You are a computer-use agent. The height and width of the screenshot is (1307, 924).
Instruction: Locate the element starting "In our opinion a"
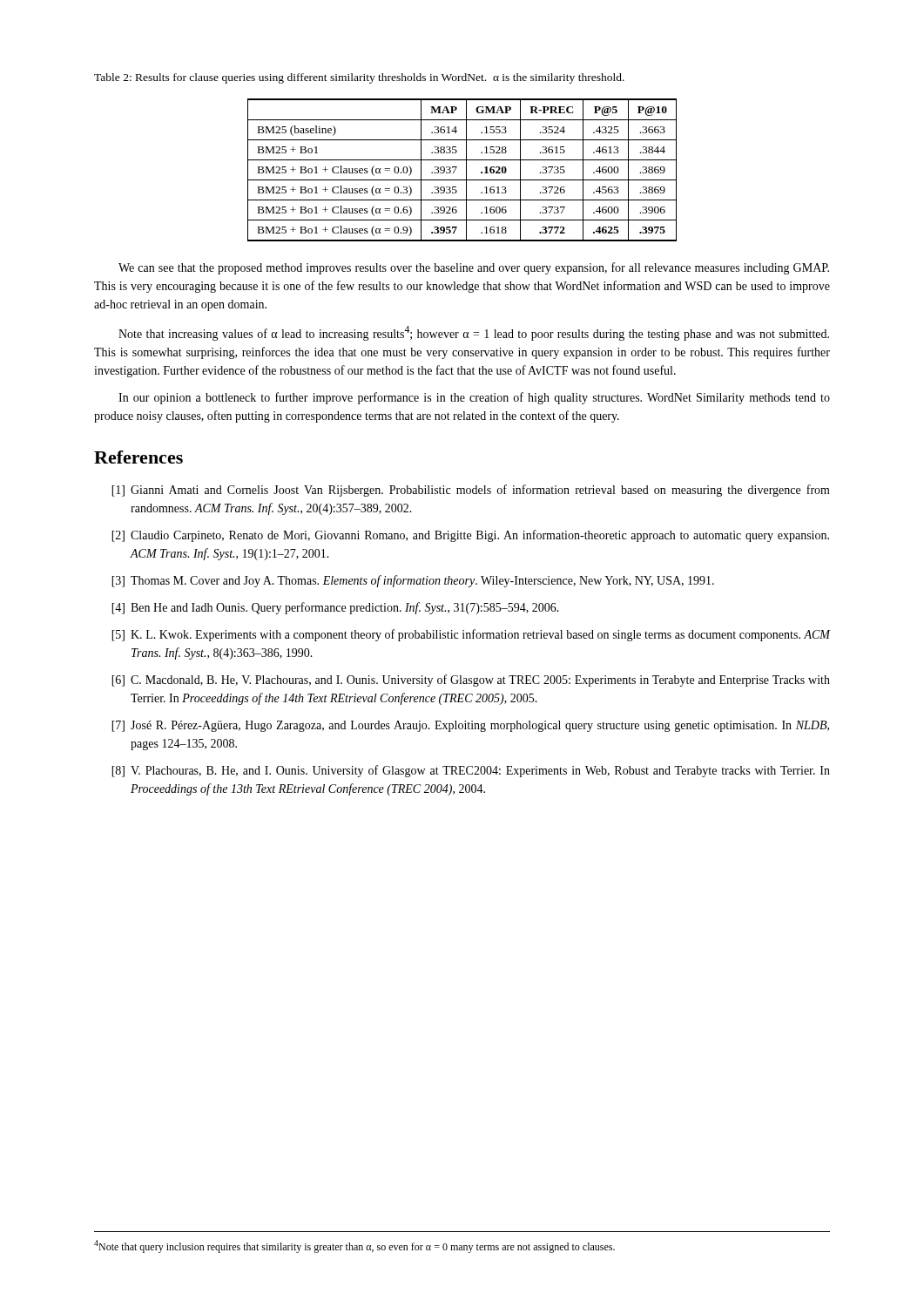pyautogui.click(x=462, y=406)
